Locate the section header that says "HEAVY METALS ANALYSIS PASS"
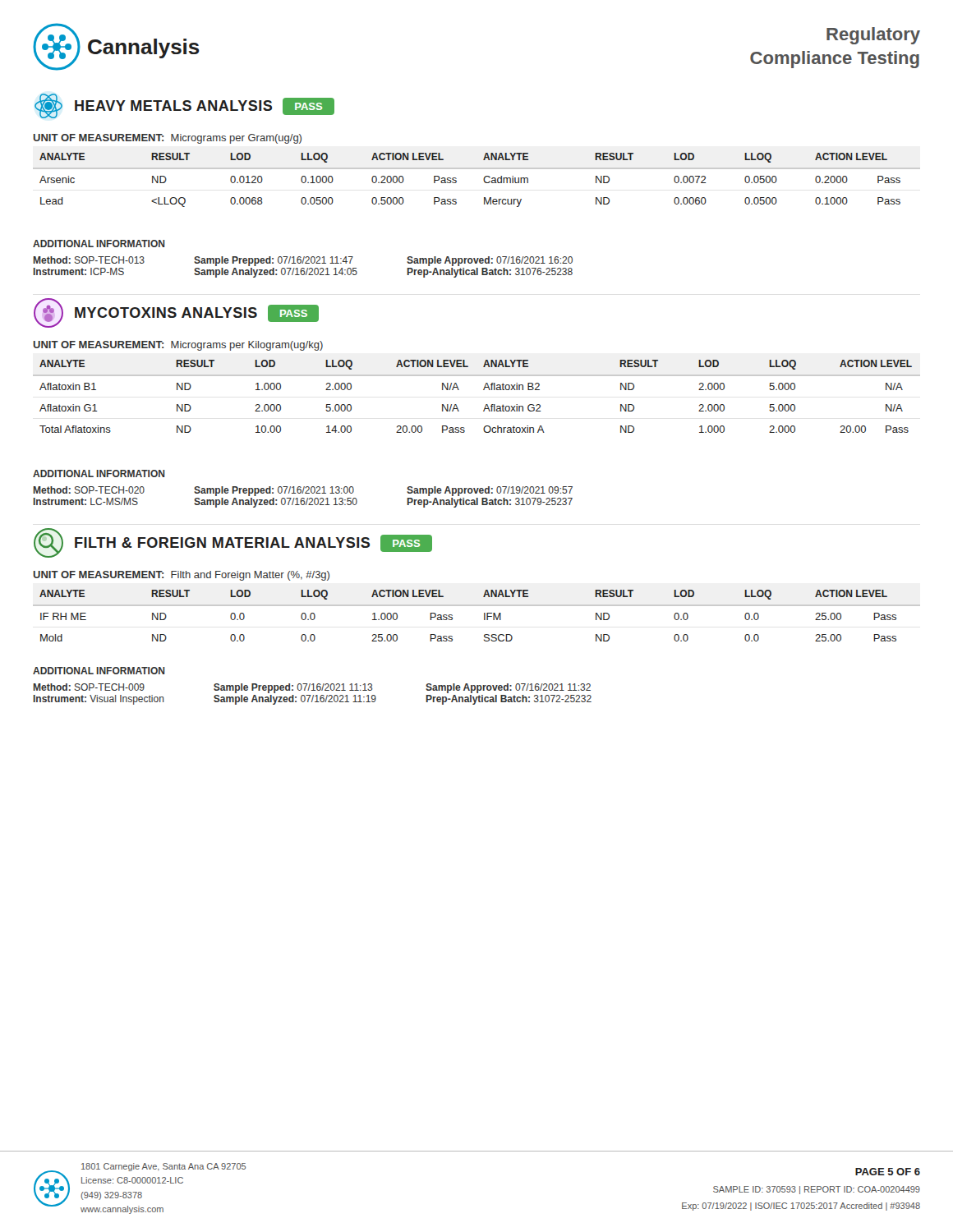Viewport: 953px width, 1232px height. (x=184, y=106)
